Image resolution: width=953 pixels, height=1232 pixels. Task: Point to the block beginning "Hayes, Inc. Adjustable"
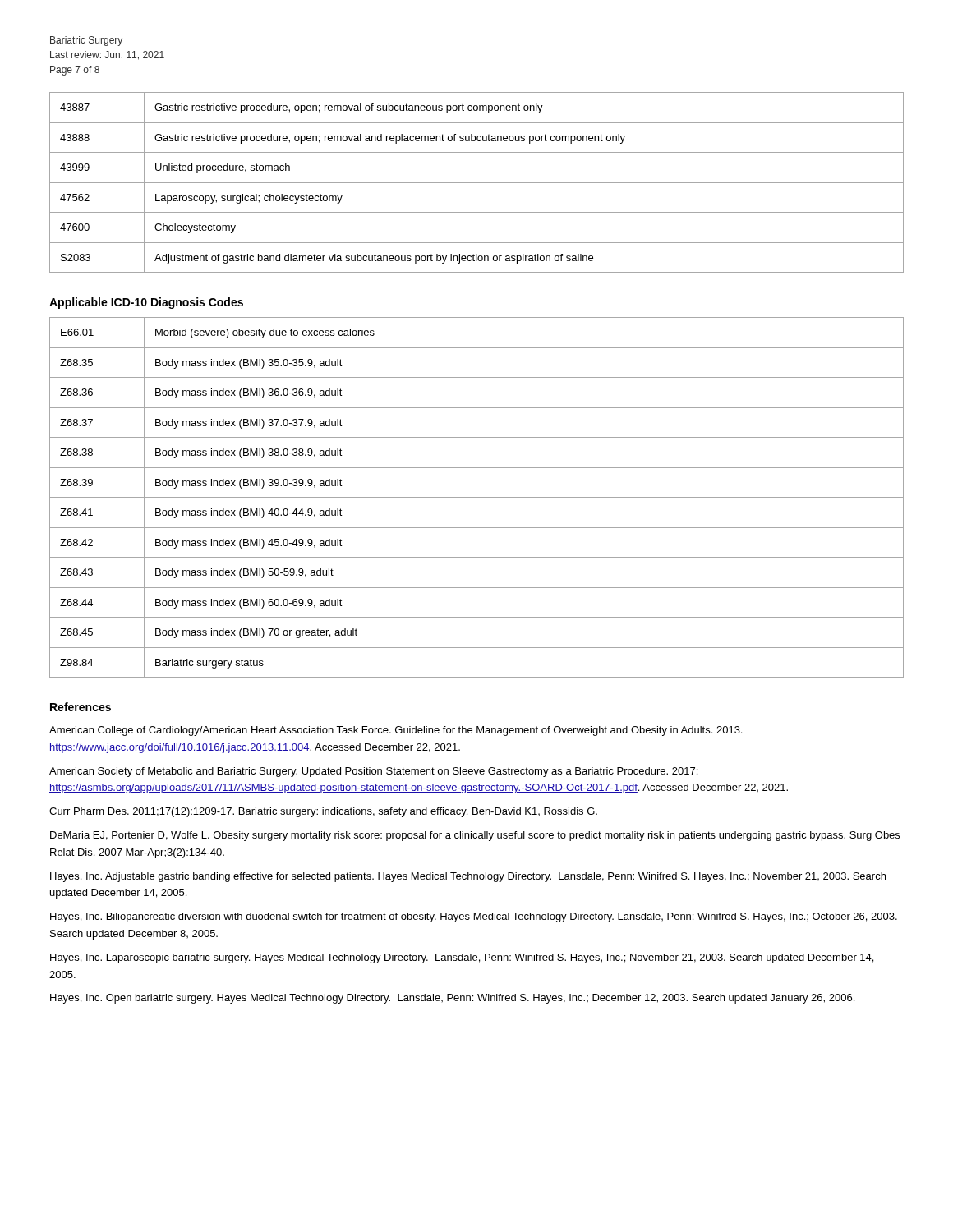tap(468, 884)
